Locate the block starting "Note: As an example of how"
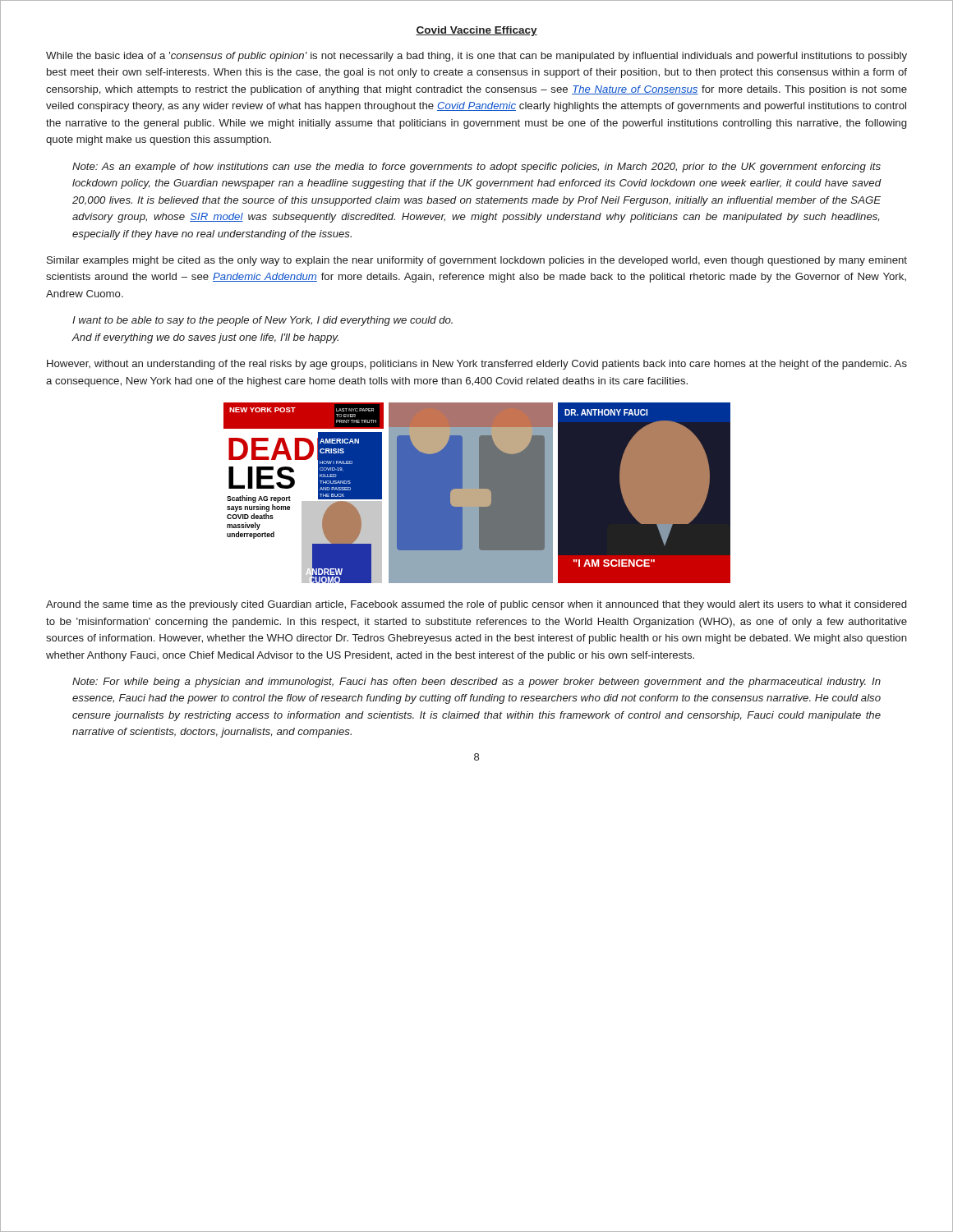 476,200
